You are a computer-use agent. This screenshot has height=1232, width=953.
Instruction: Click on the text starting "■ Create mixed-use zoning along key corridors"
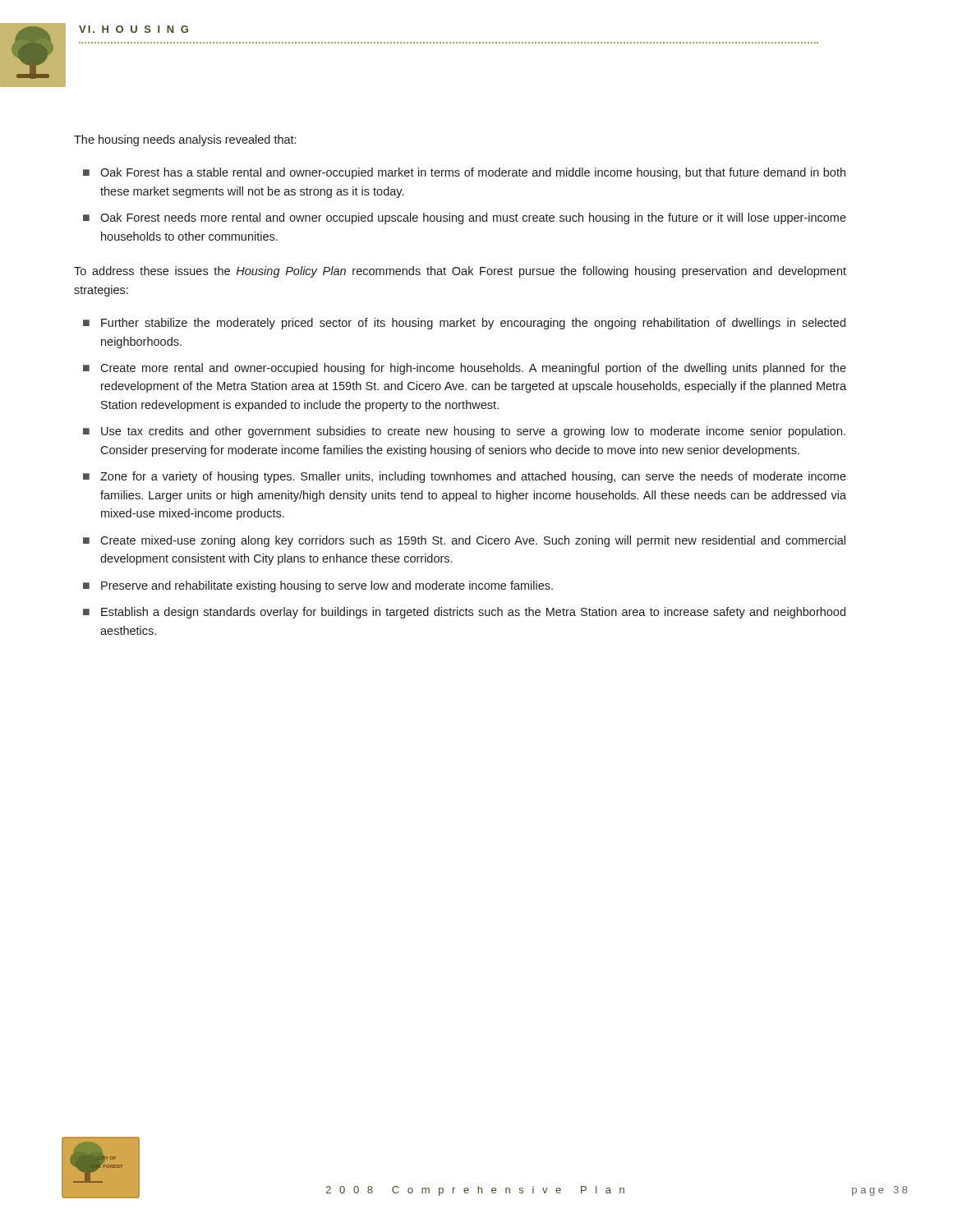pyautogui.click(x=464, y=550)
